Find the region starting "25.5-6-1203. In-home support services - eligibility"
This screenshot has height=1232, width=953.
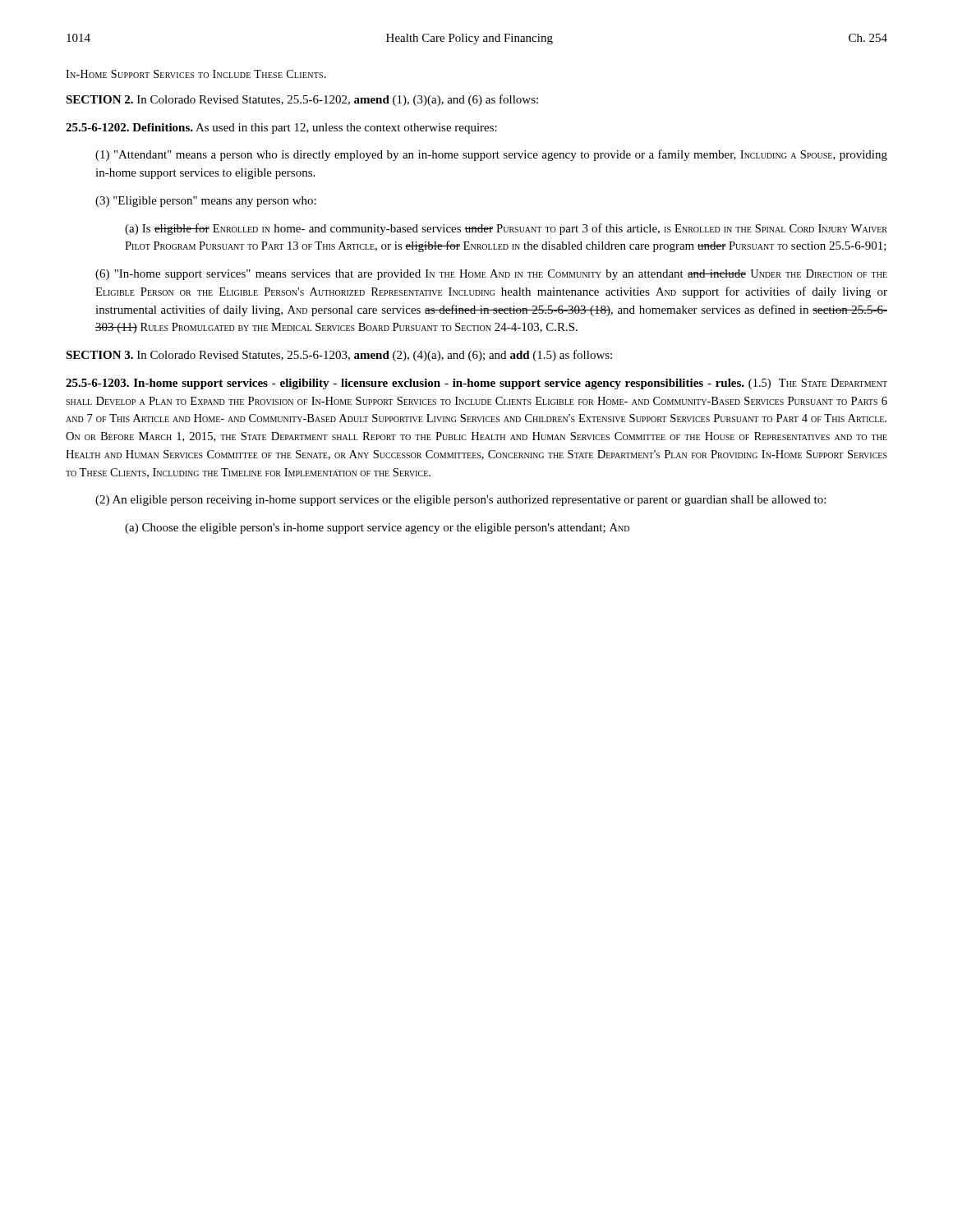point(476,428)
